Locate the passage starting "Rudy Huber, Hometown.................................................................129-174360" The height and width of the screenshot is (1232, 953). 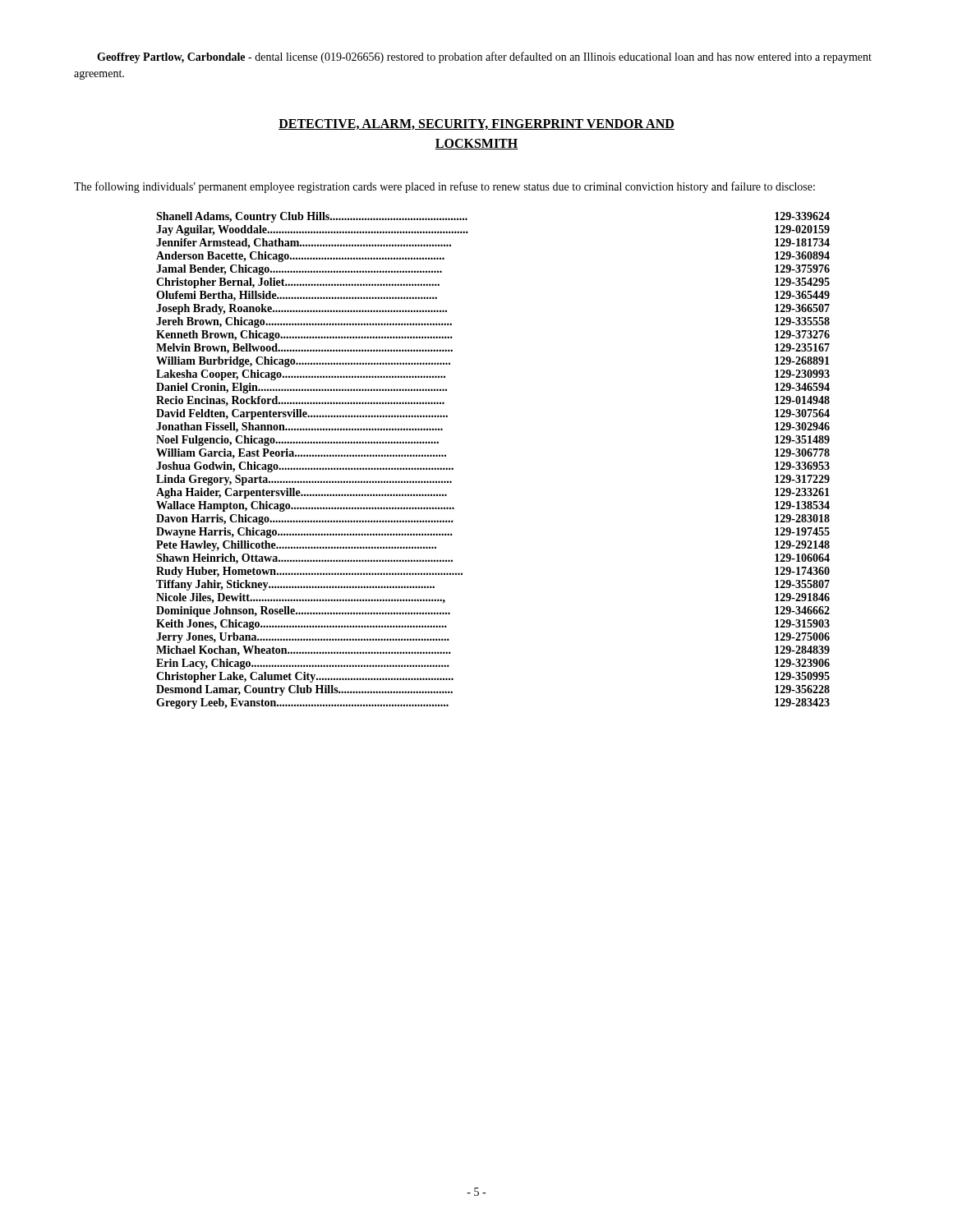(x=264, y=572)
